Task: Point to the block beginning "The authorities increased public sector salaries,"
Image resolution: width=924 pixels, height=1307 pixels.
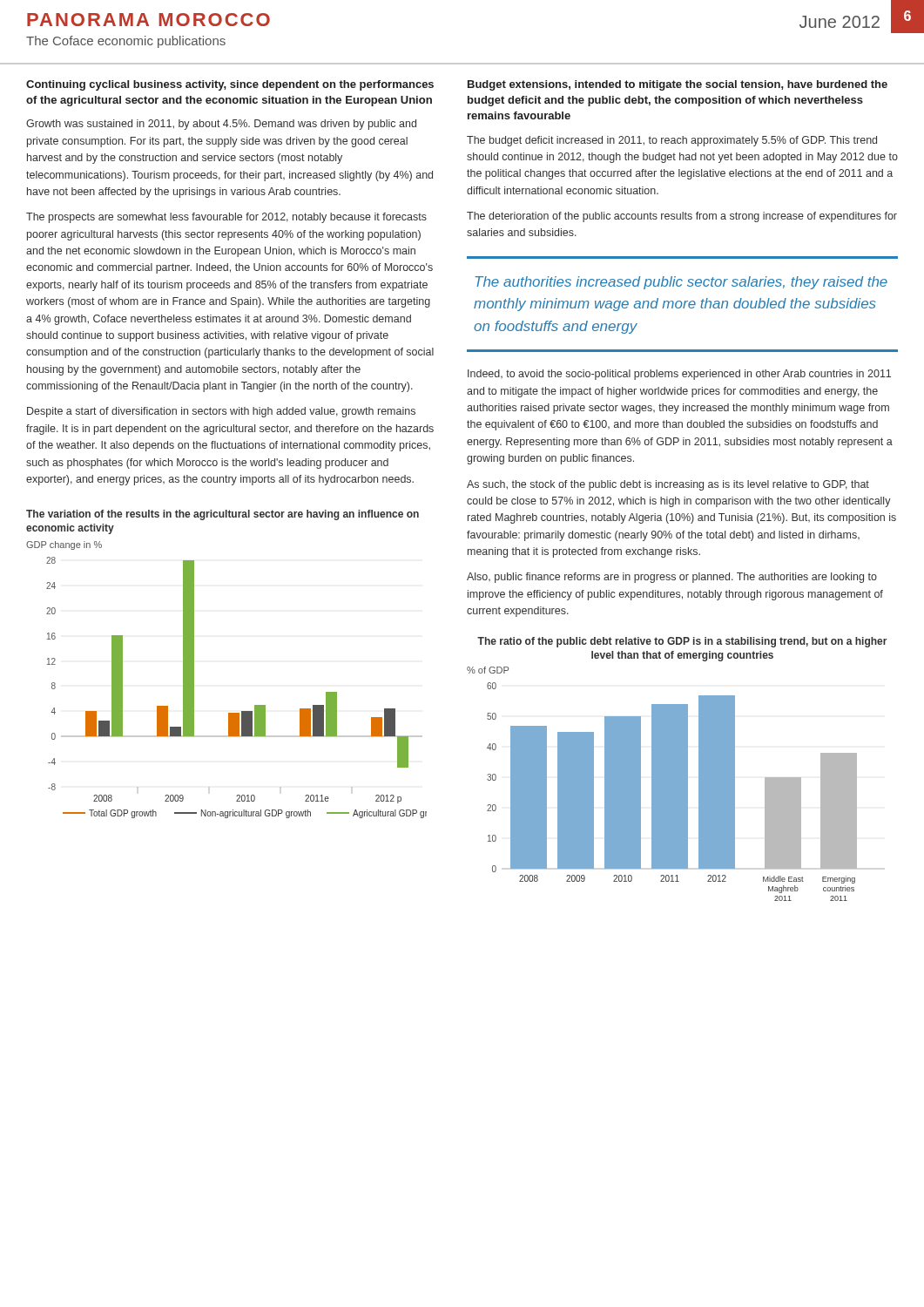Action: pos(682,304)
